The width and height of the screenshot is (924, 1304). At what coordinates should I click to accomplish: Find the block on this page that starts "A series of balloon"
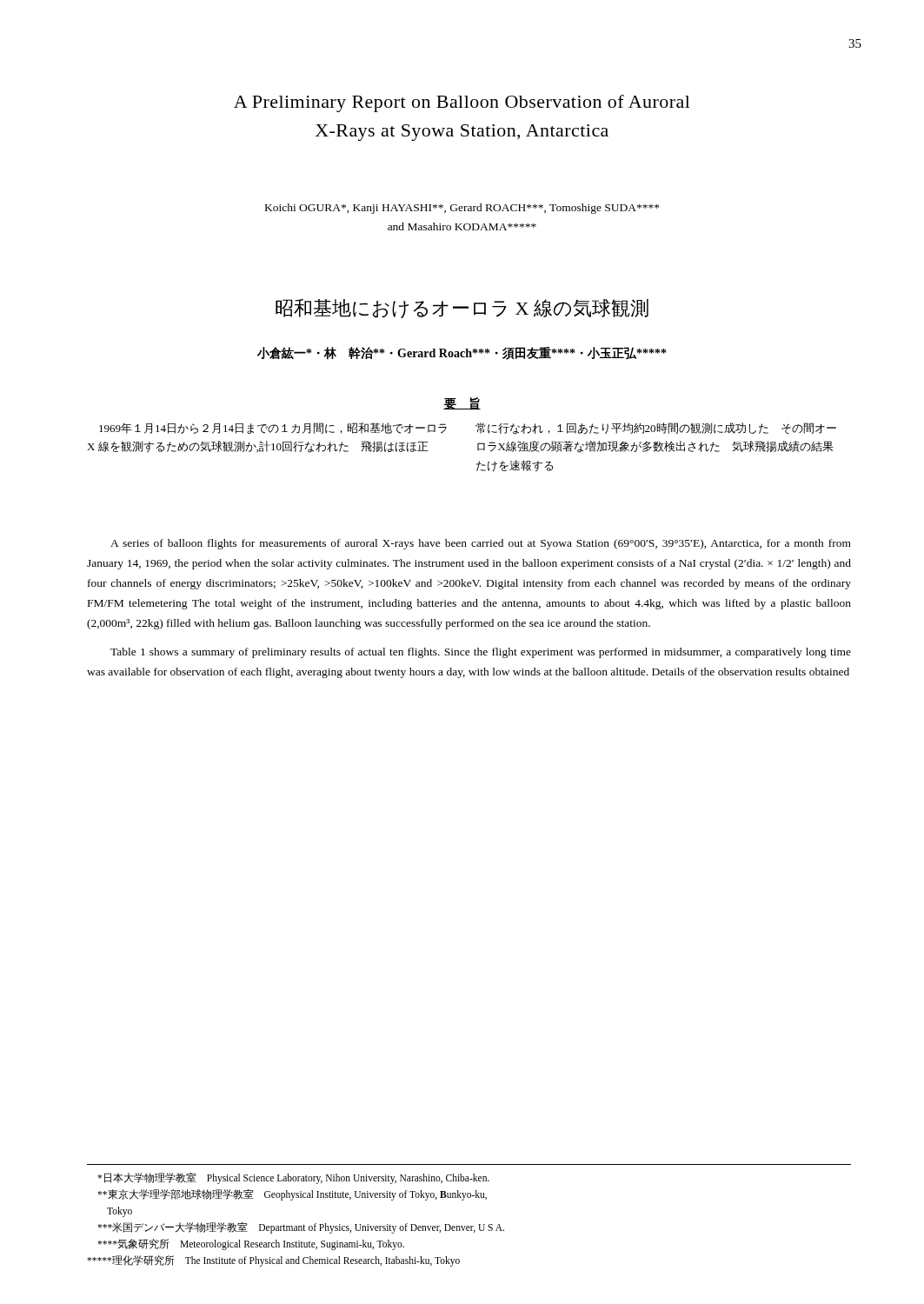point(469,583)
